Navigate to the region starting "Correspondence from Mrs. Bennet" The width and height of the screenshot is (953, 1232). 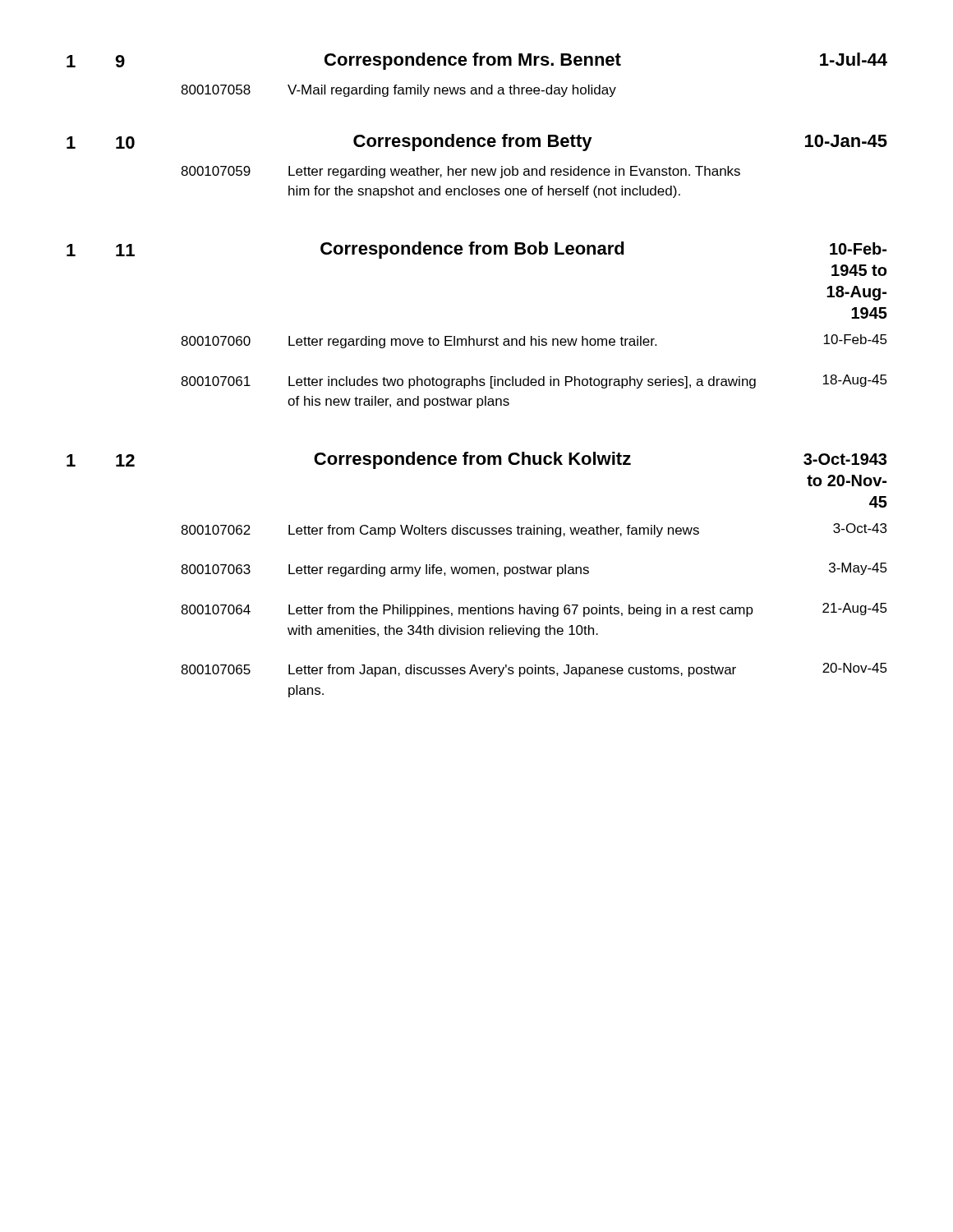[472, 60]
